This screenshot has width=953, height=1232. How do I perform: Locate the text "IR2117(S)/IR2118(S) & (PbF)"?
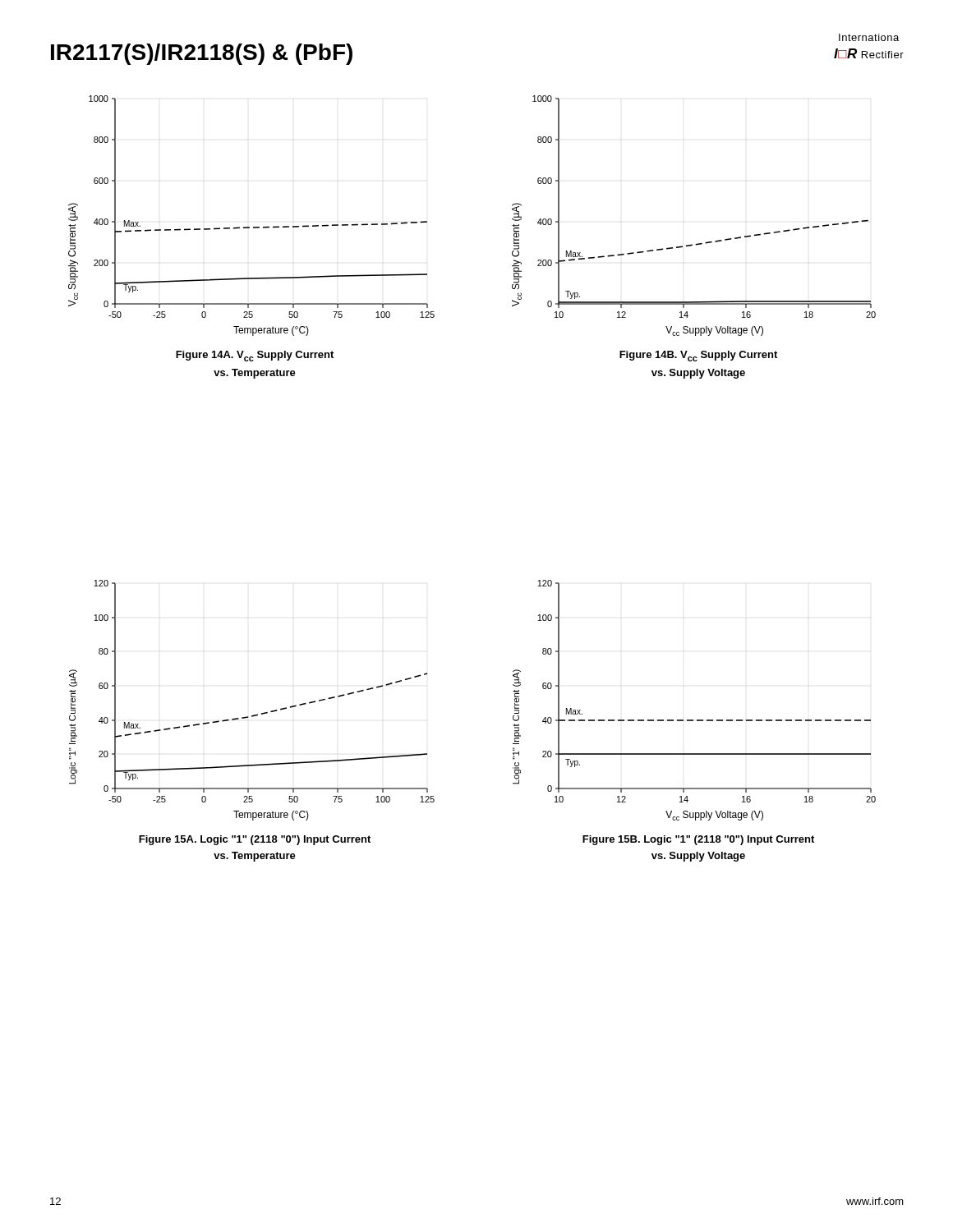pyautogui.click(x=201, y=52)
